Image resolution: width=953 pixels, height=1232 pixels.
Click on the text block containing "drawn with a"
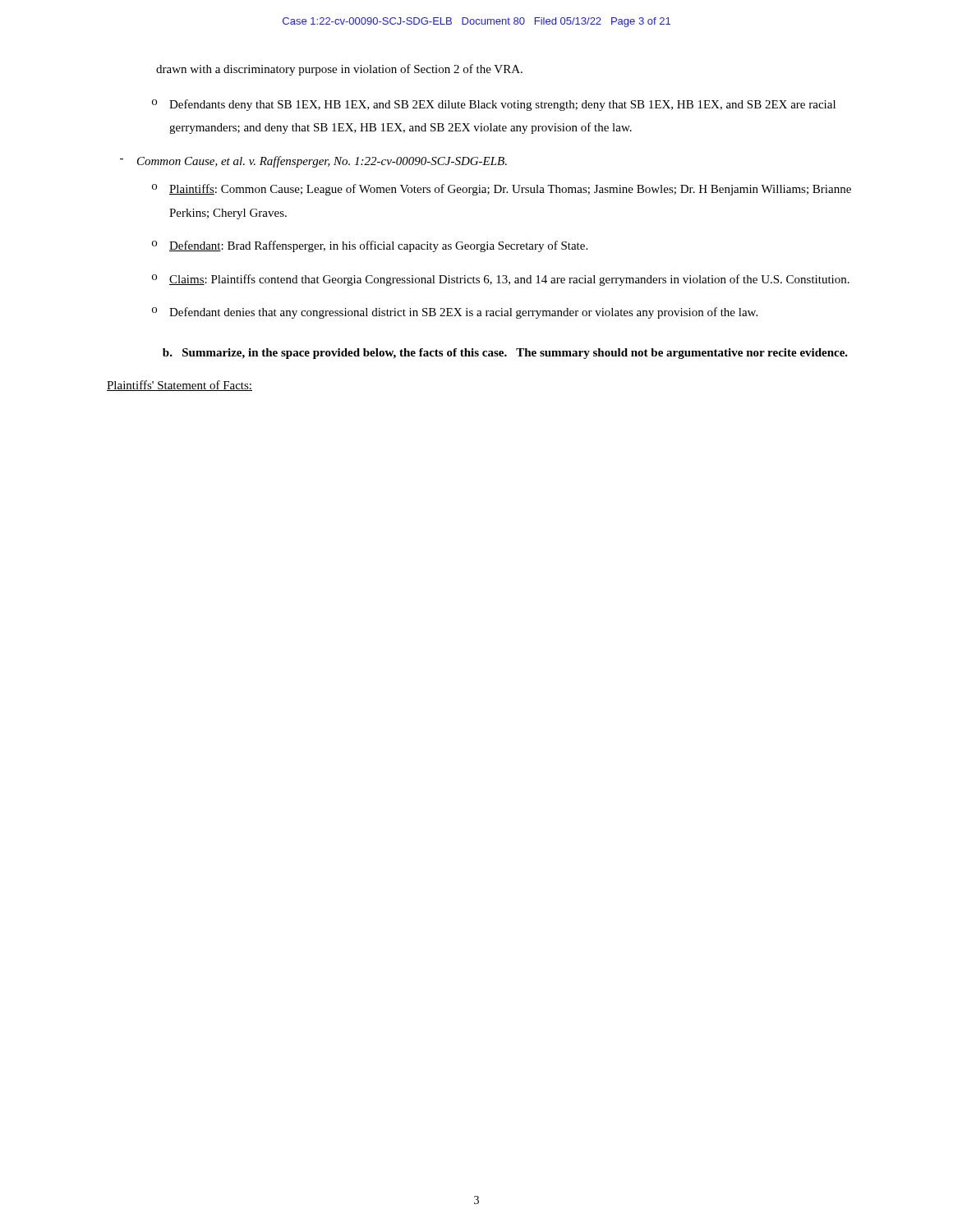point(340,69)
